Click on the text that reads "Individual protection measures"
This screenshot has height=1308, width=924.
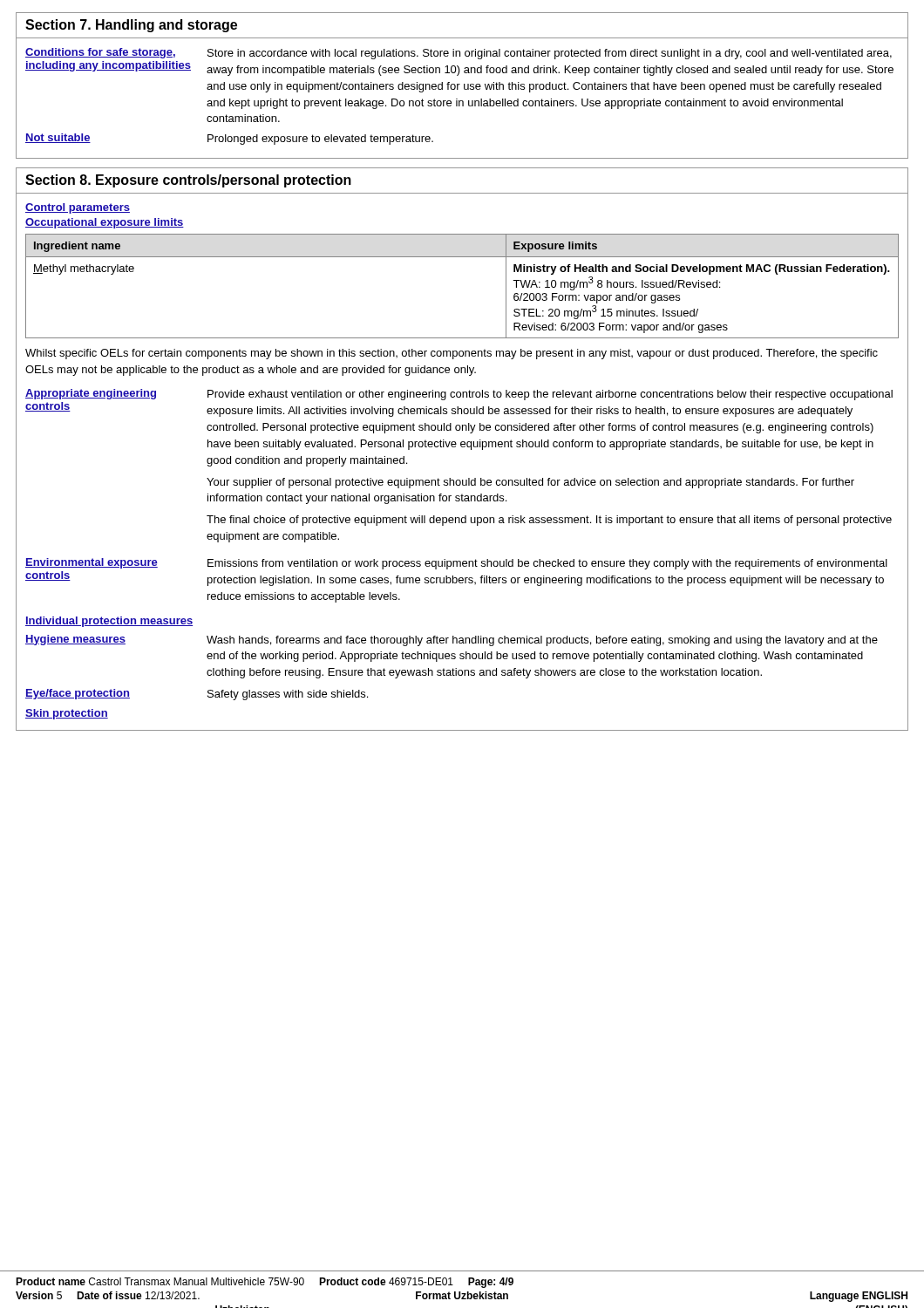click(109, 620)
